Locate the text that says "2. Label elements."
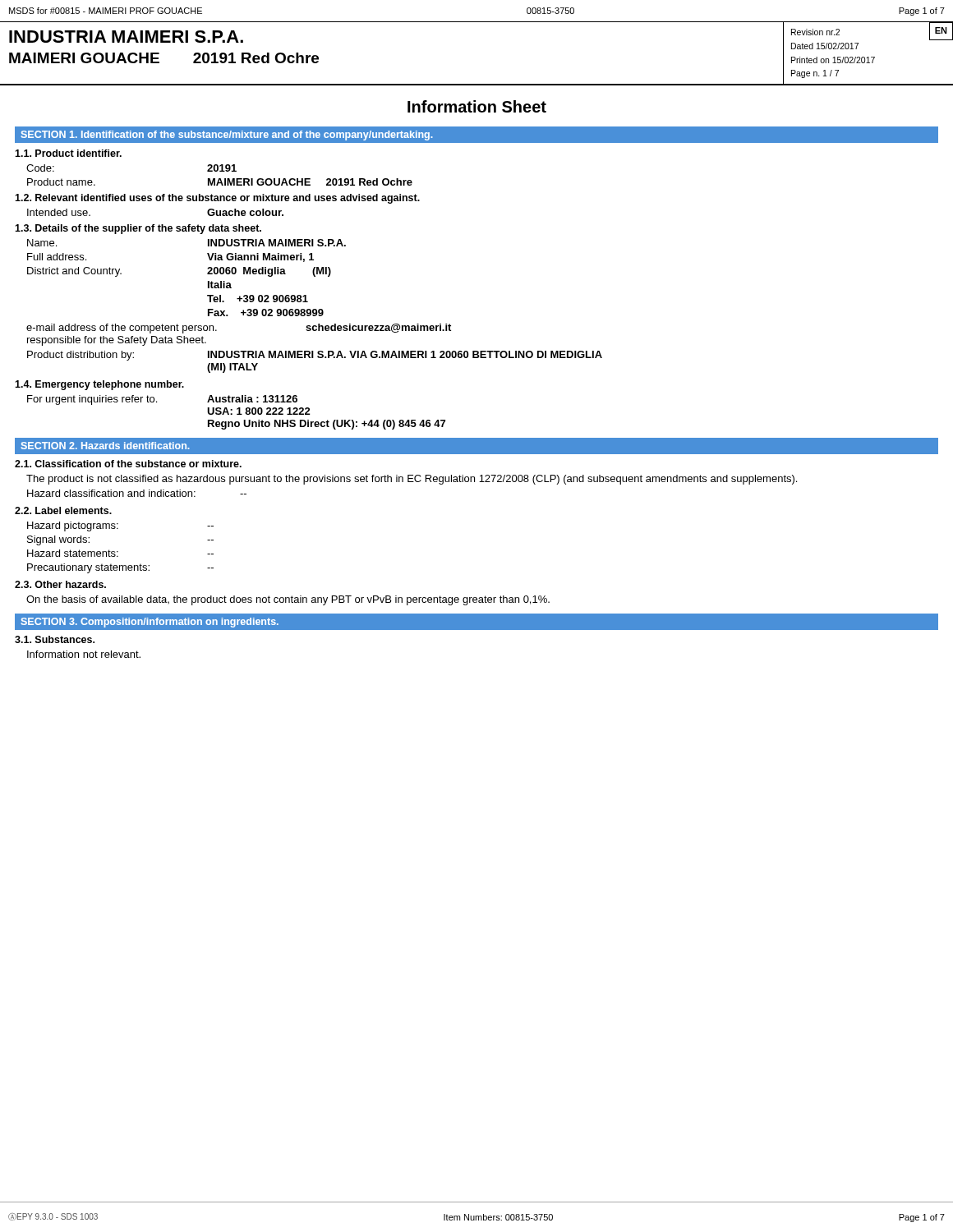 click(x=63, y=511)
